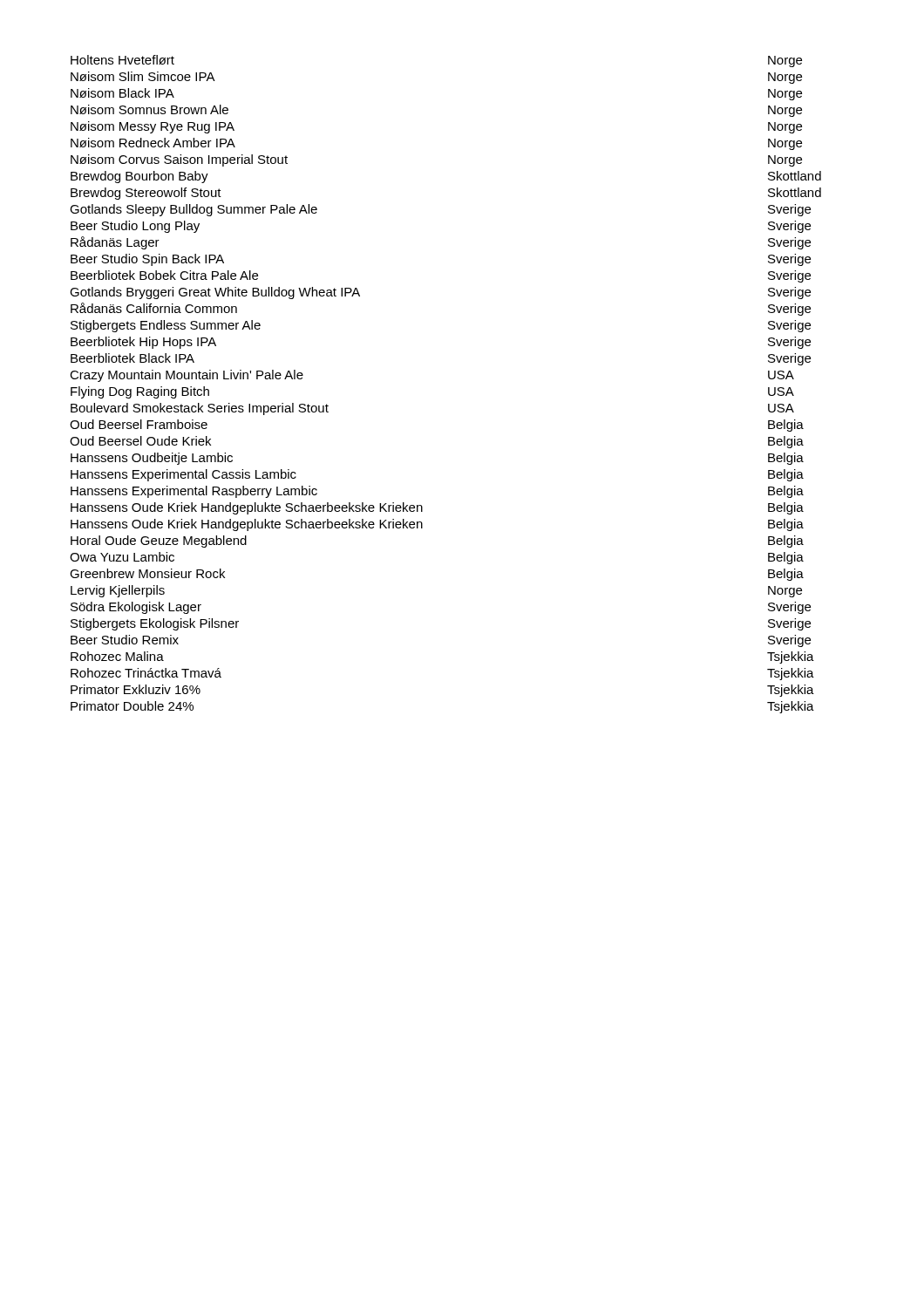Find "Beerbliotek Hip Hops IPASverige" on this page

click(x=143, y=342)
